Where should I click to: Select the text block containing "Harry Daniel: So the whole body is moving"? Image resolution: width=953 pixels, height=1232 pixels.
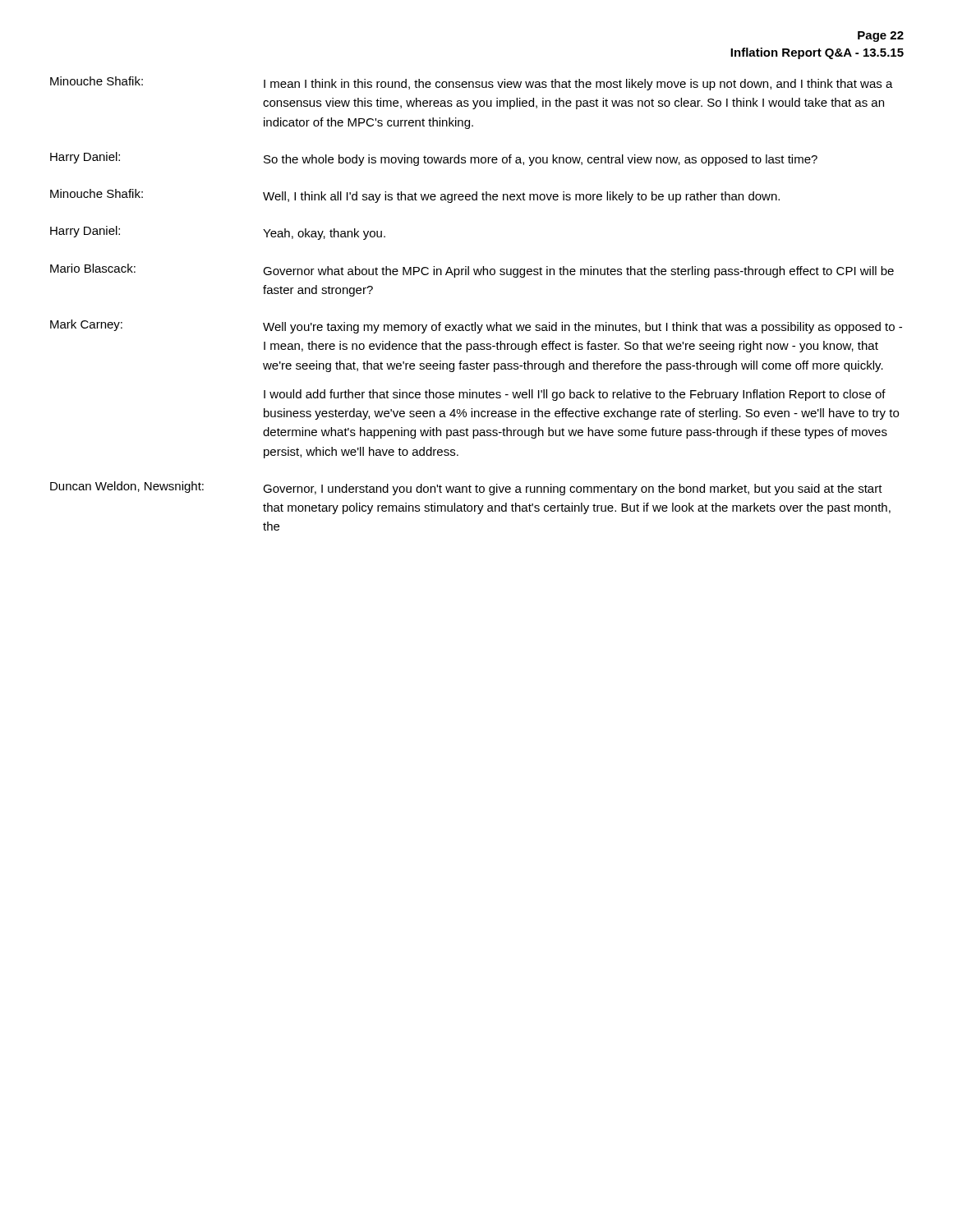click(476, 159)
